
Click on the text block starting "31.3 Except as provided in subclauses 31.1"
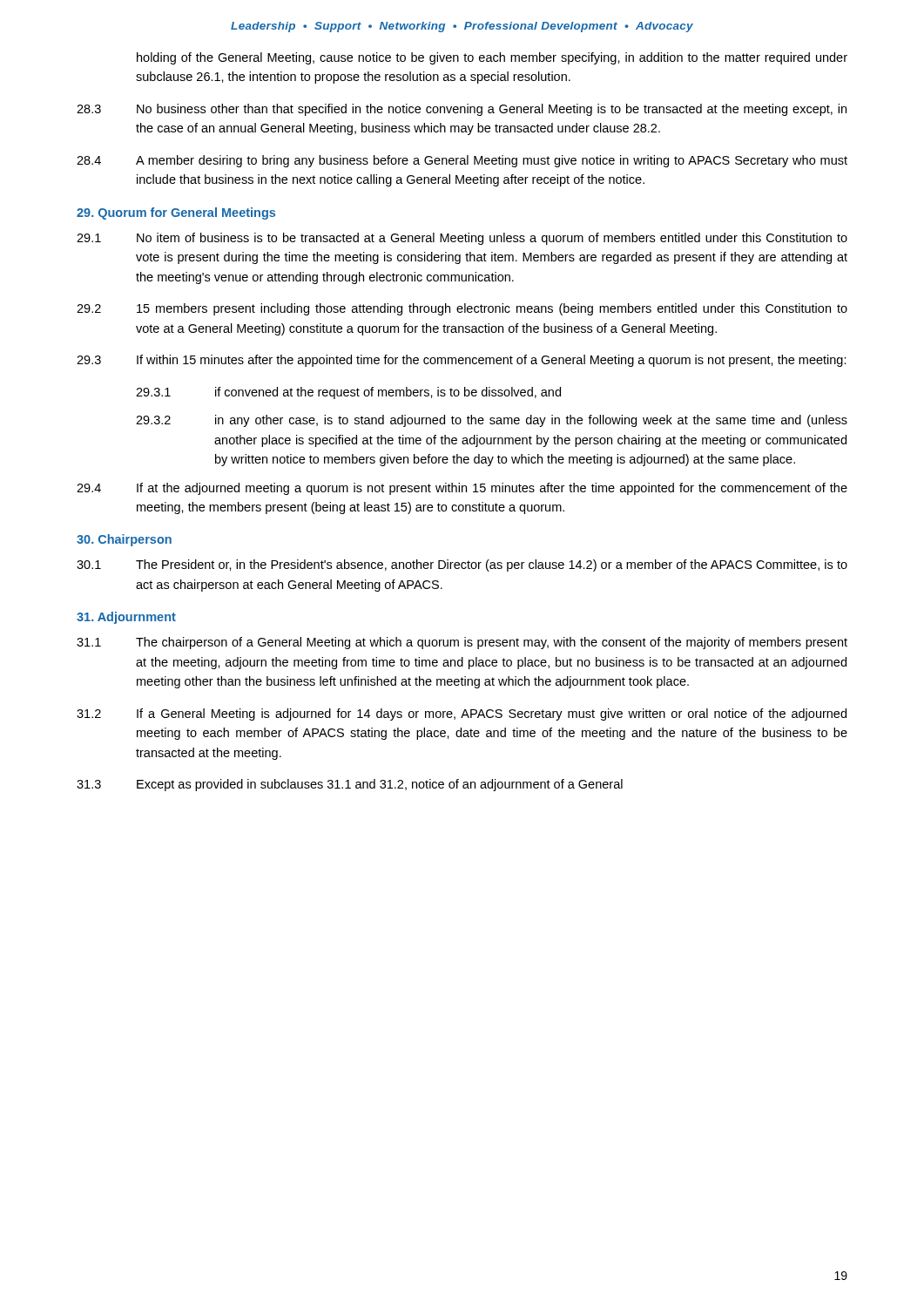point(462,785)
